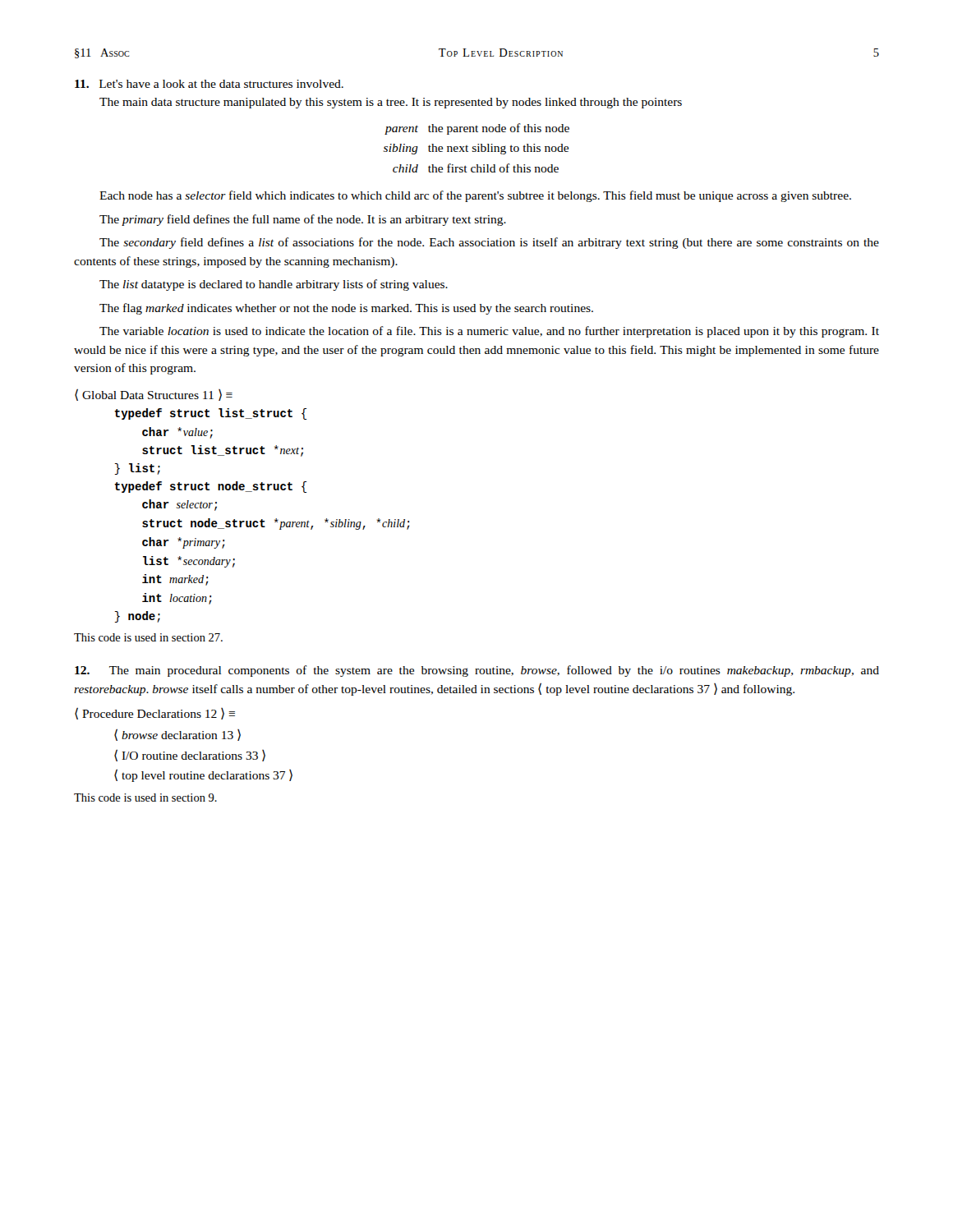
Task: Locate the text starting "The primary field defines the"
Action: pos(303,219)
